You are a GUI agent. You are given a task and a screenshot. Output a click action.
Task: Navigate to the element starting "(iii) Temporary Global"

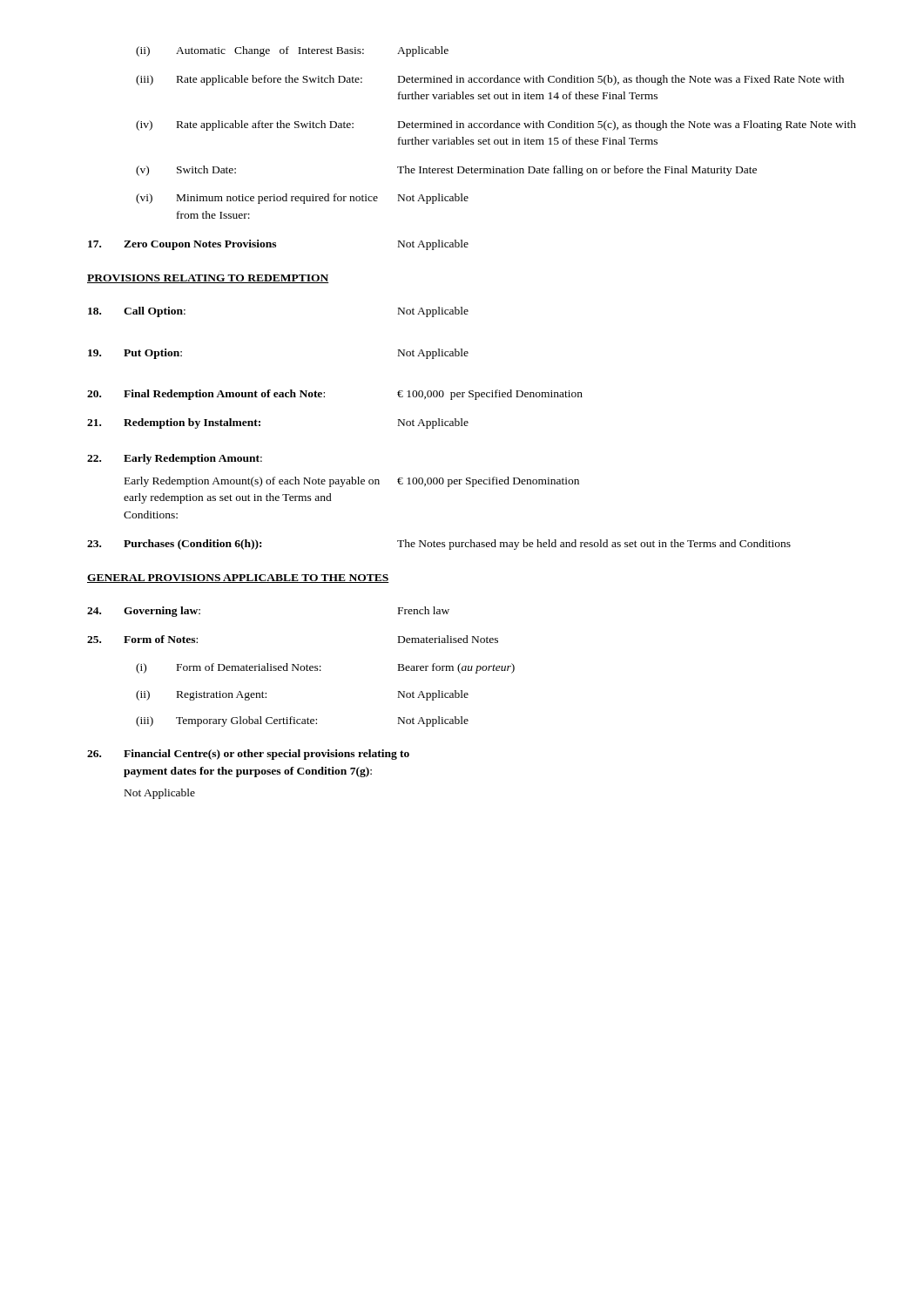point(474,721)
